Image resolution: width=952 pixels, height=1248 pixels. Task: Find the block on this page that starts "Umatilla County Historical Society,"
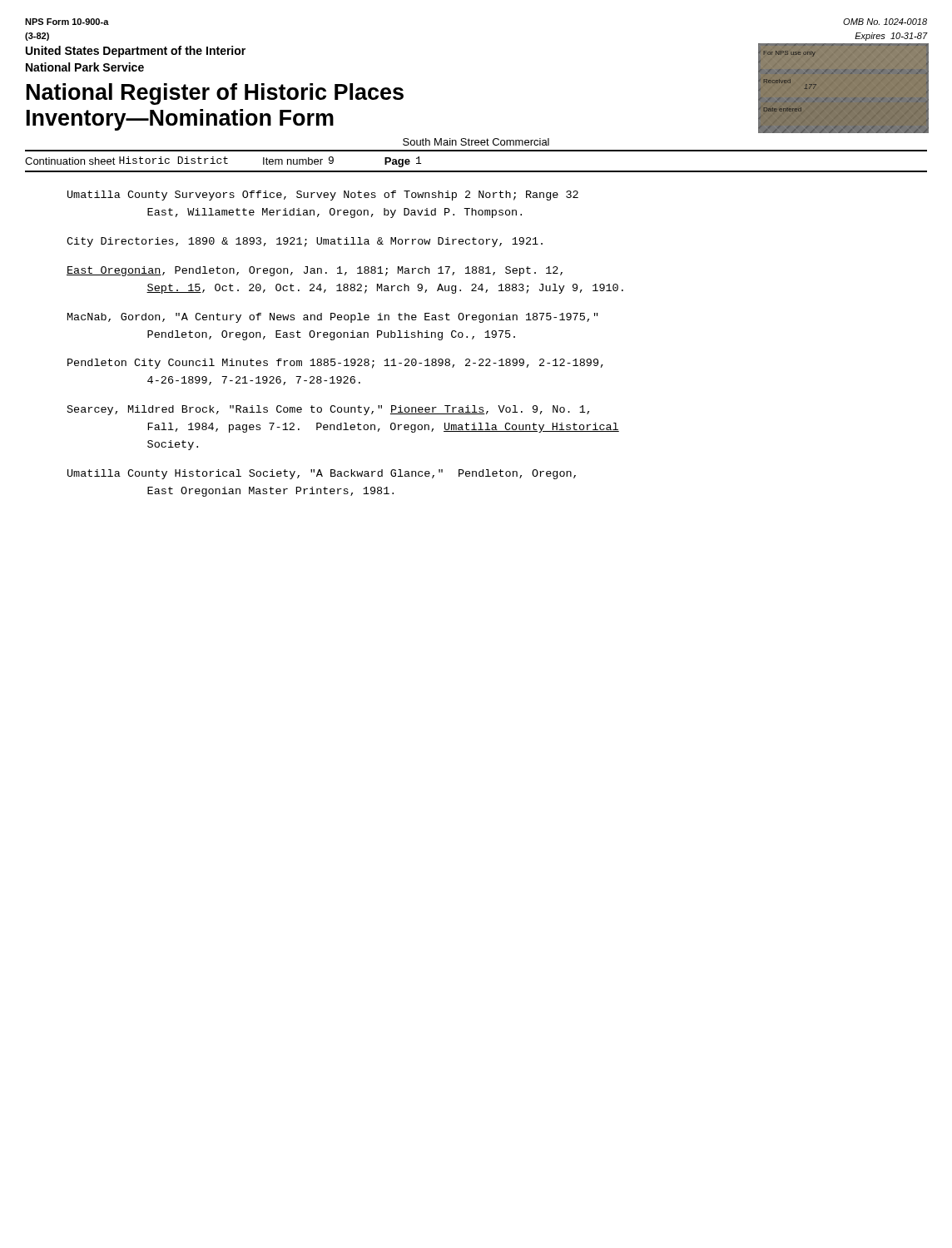[323, 483]
